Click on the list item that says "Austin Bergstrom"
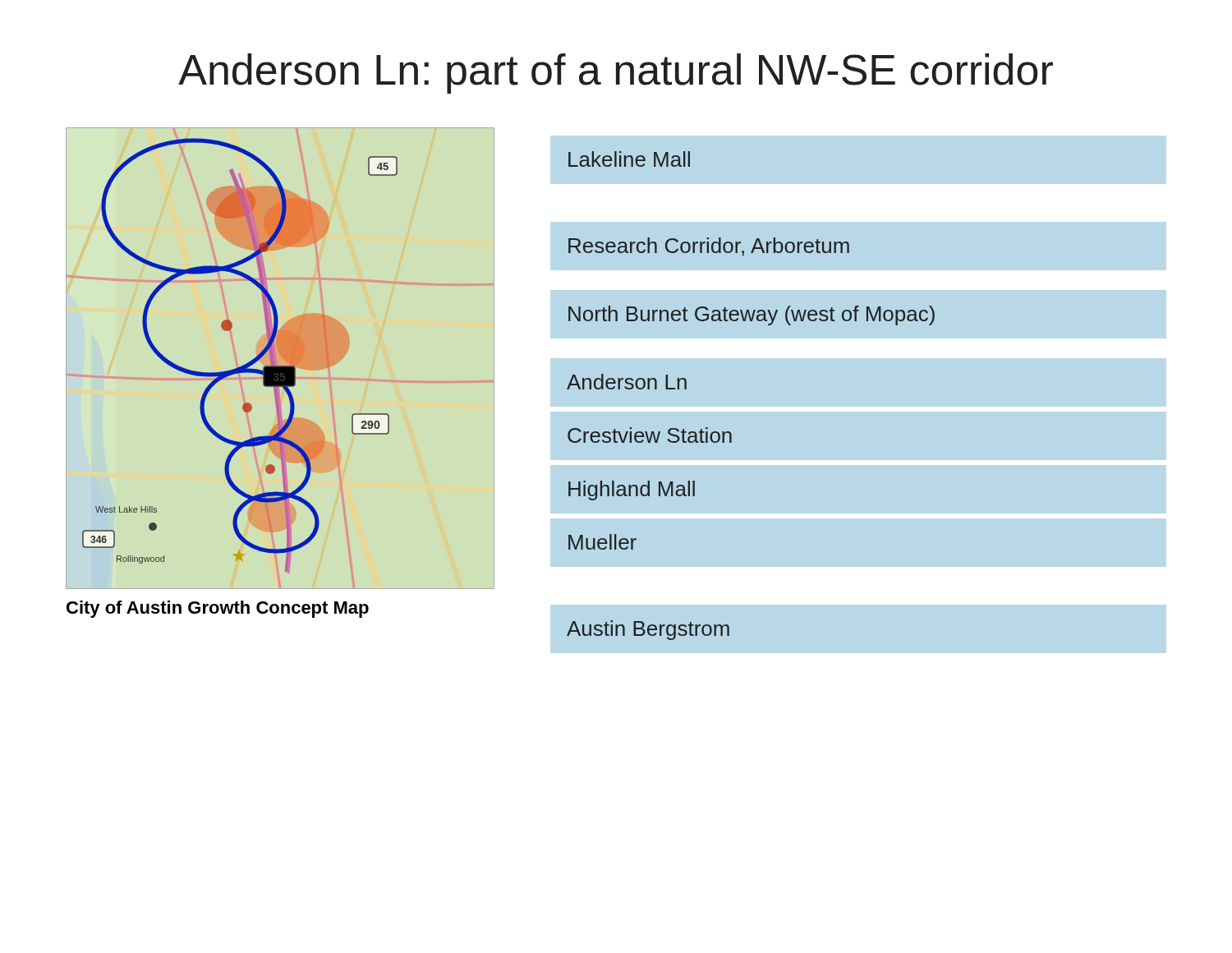Viewport: 1232px width, 953px height. pos(649,629)
